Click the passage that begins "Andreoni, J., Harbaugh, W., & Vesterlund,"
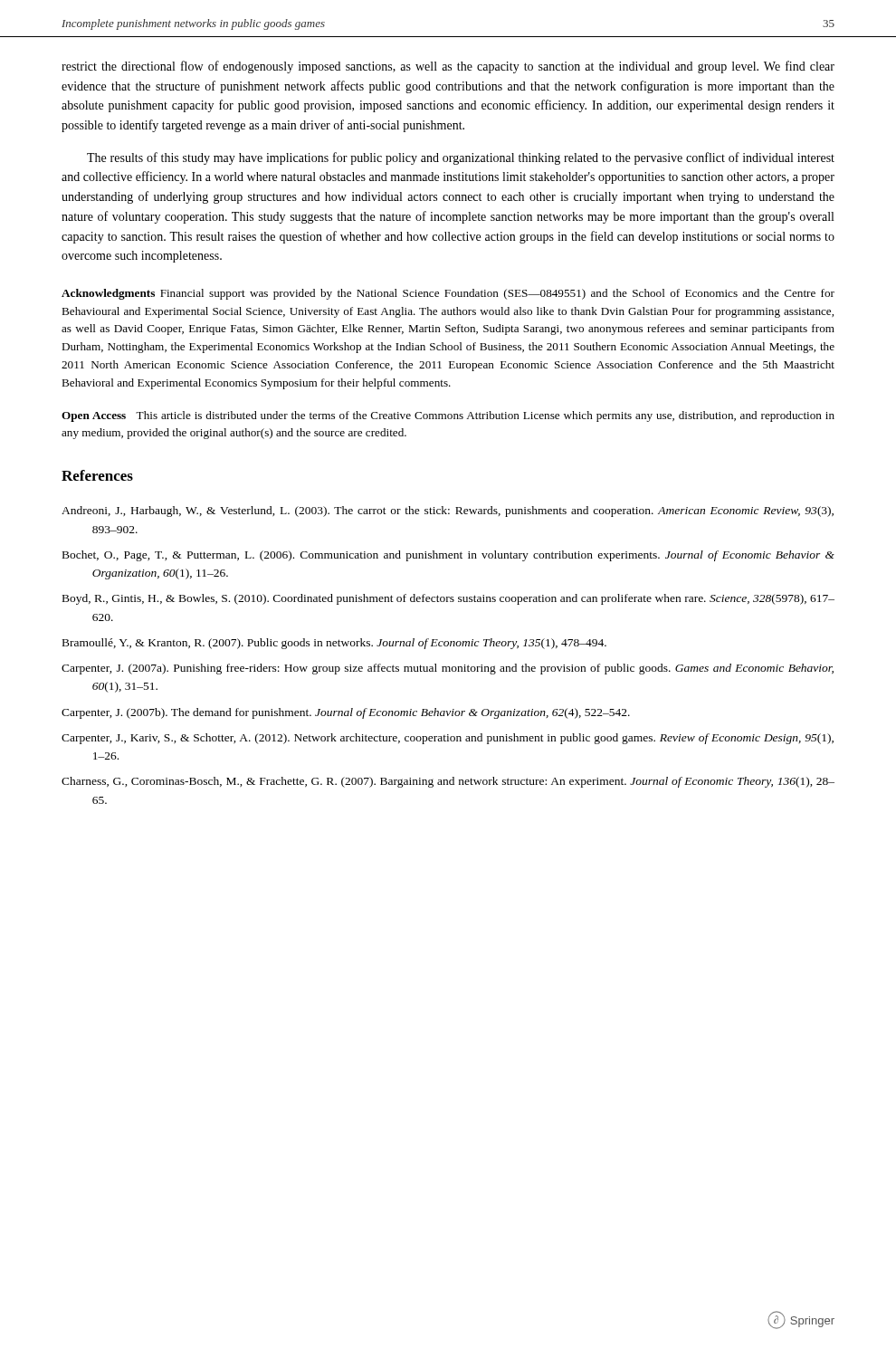 tap(448, 520)
